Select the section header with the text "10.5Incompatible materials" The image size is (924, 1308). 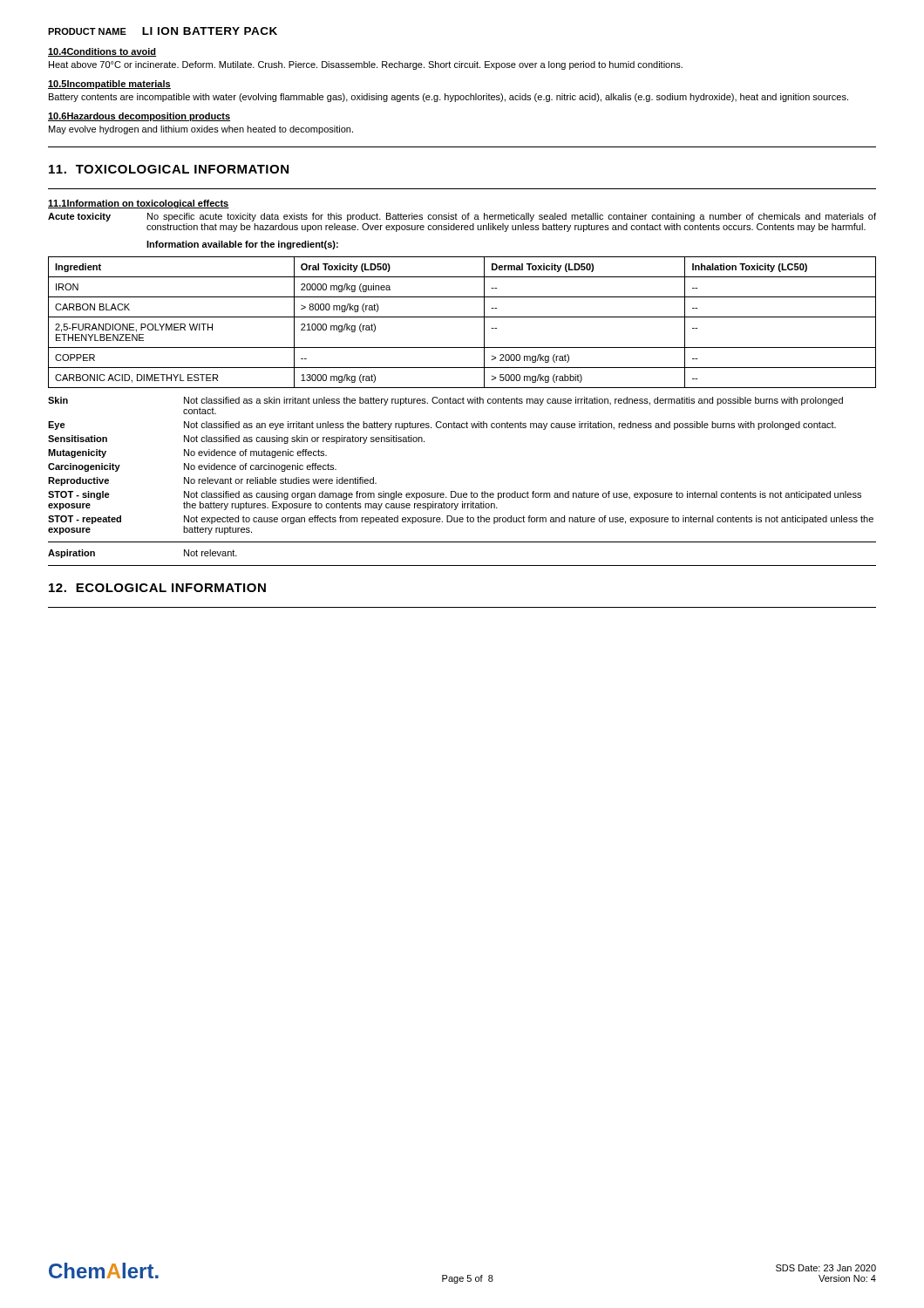coord(109,84)
